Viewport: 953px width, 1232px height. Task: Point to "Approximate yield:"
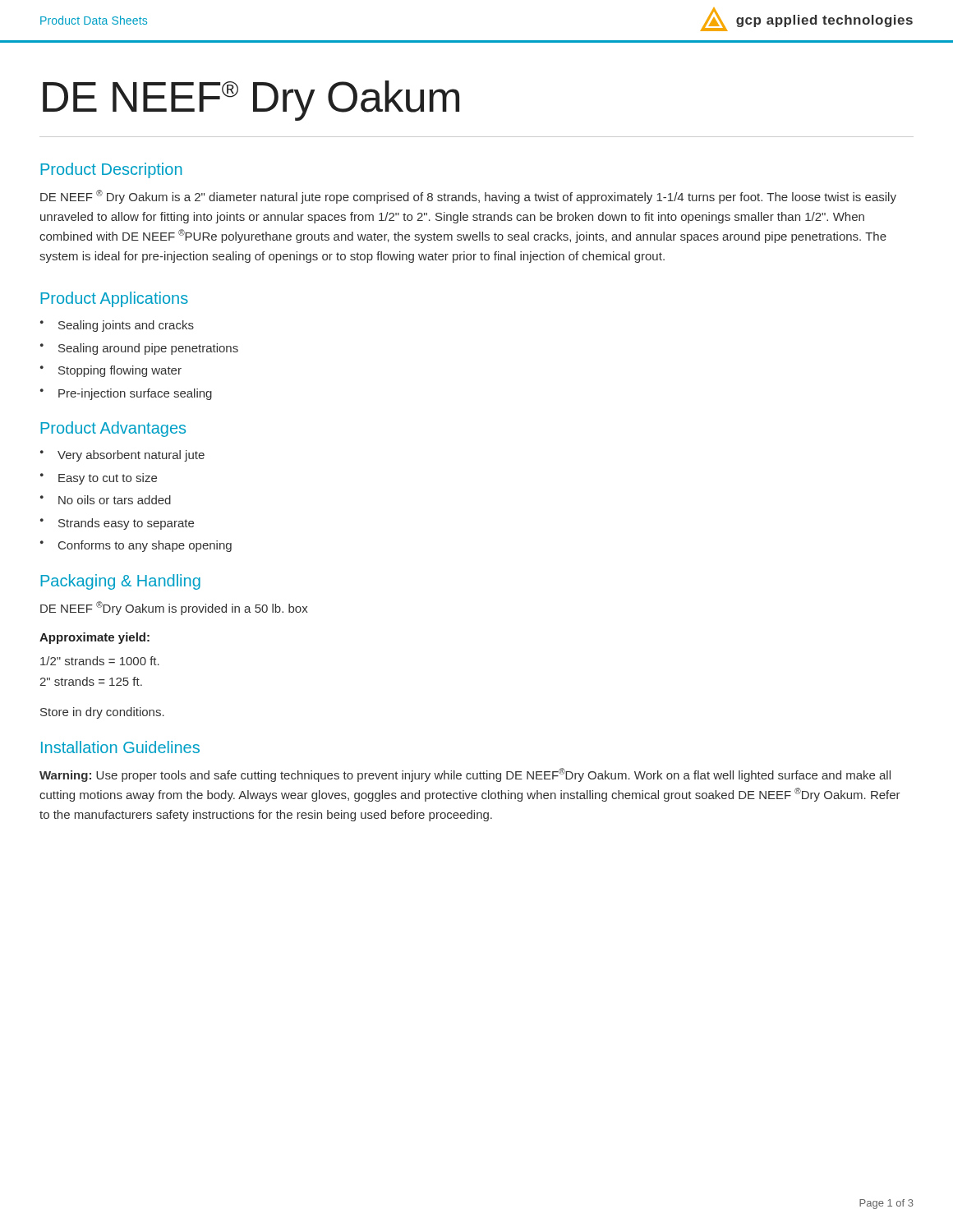(x=95, y=637)
